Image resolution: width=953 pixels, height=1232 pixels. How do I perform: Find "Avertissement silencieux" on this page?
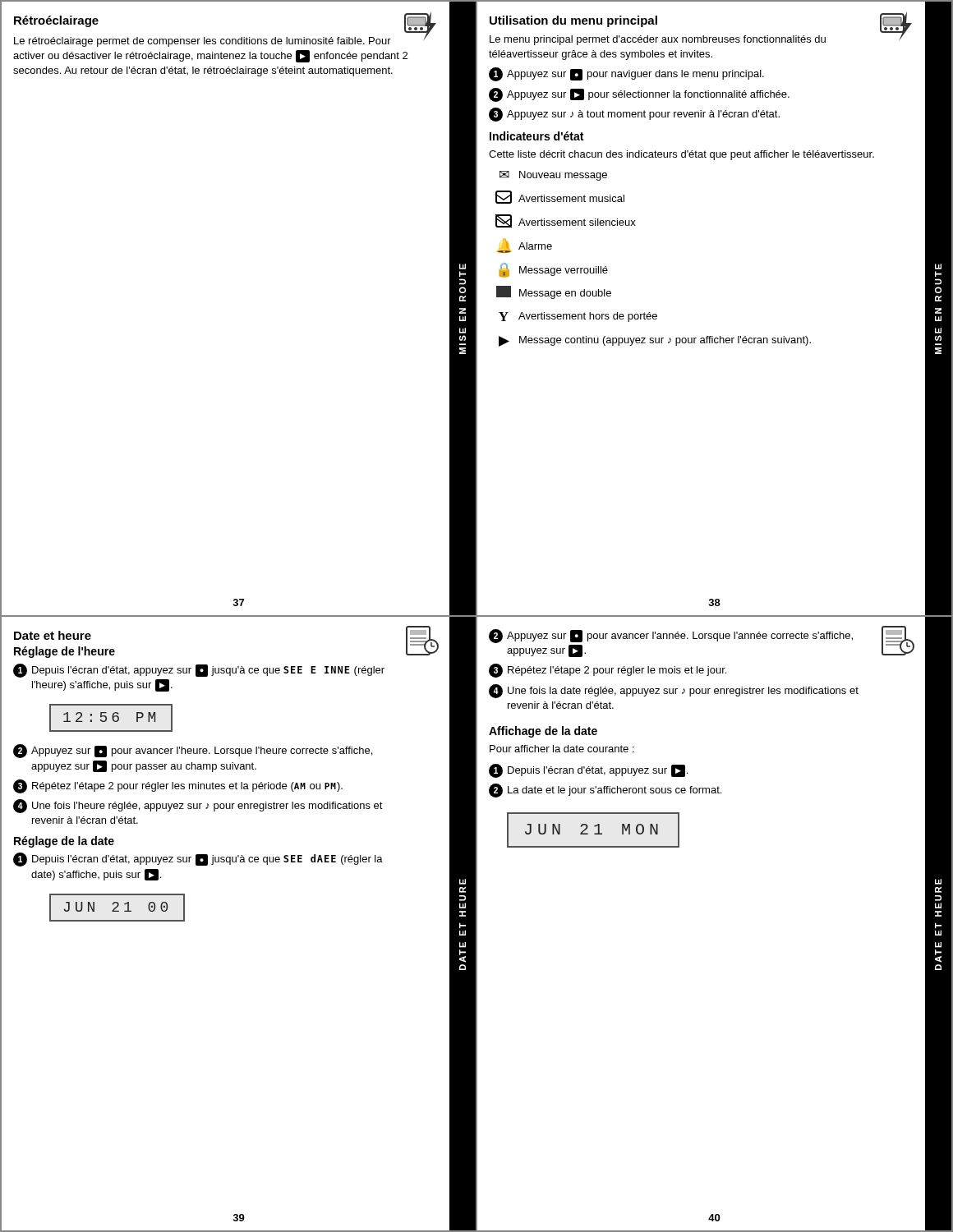pos(562,223)
